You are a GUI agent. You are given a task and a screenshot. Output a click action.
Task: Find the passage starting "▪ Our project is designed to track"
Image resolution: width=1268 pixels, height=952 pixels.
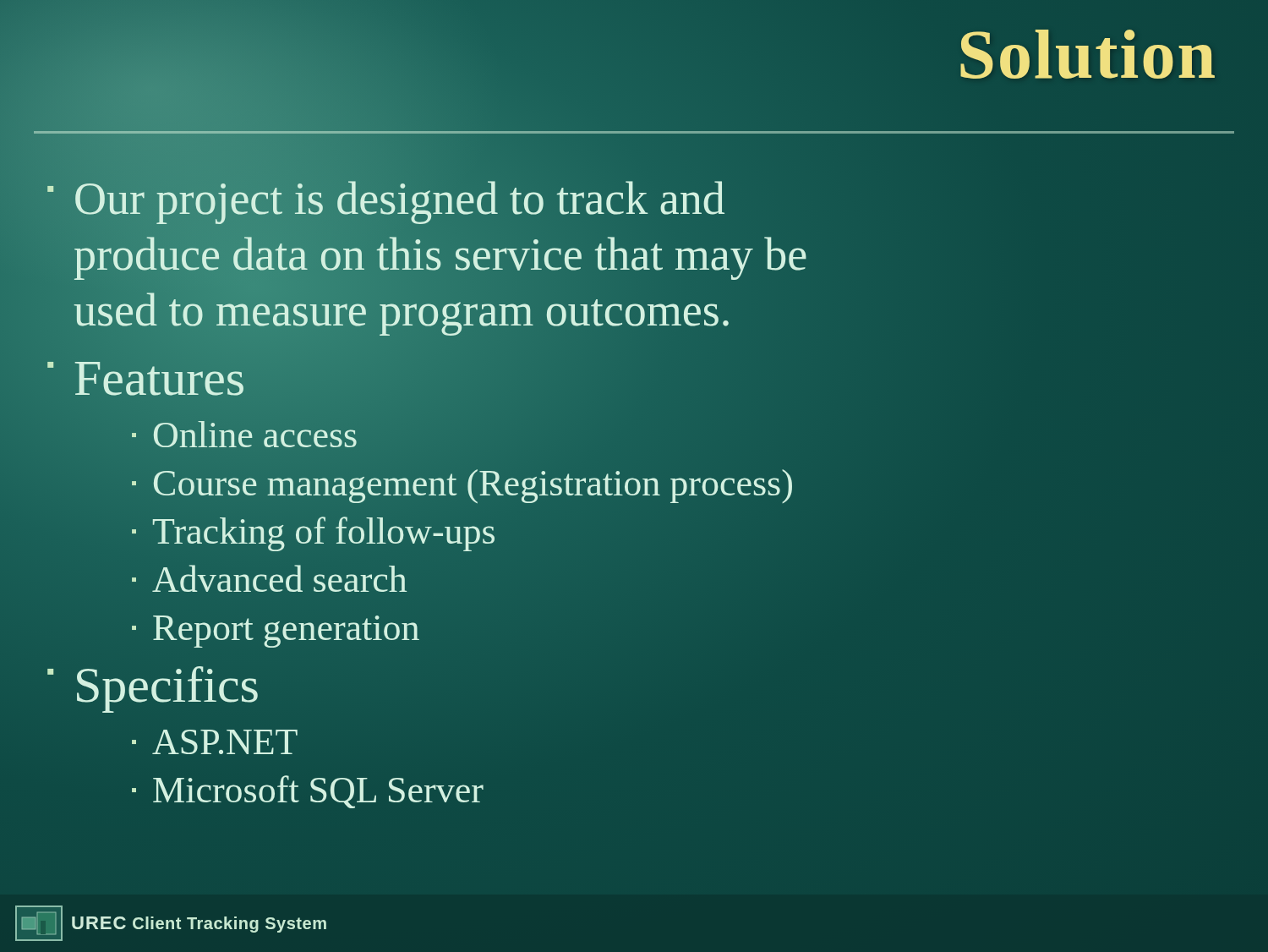click(427, 255)
